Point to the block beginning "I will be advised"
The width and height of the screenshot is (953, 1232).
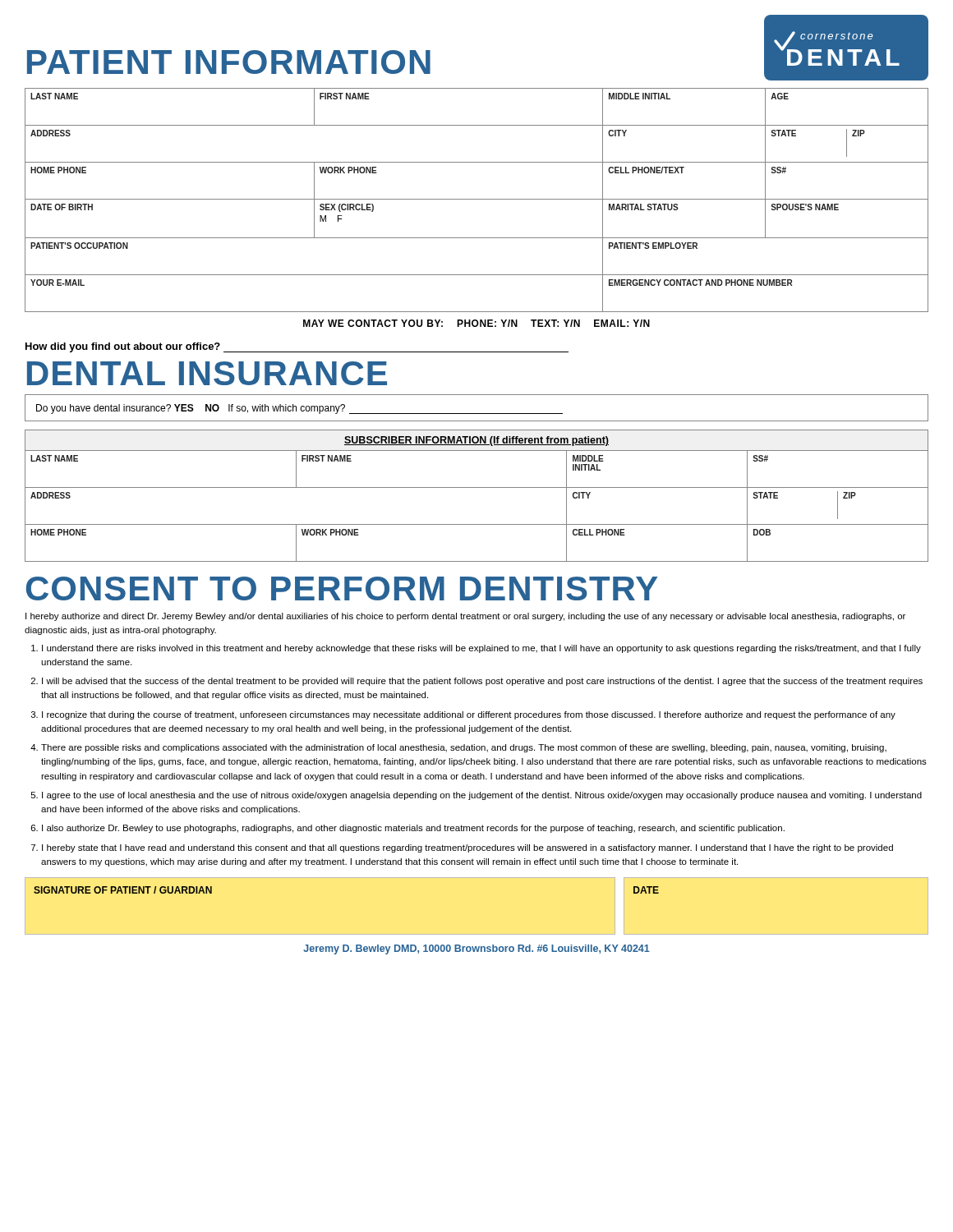pos(482,688)
